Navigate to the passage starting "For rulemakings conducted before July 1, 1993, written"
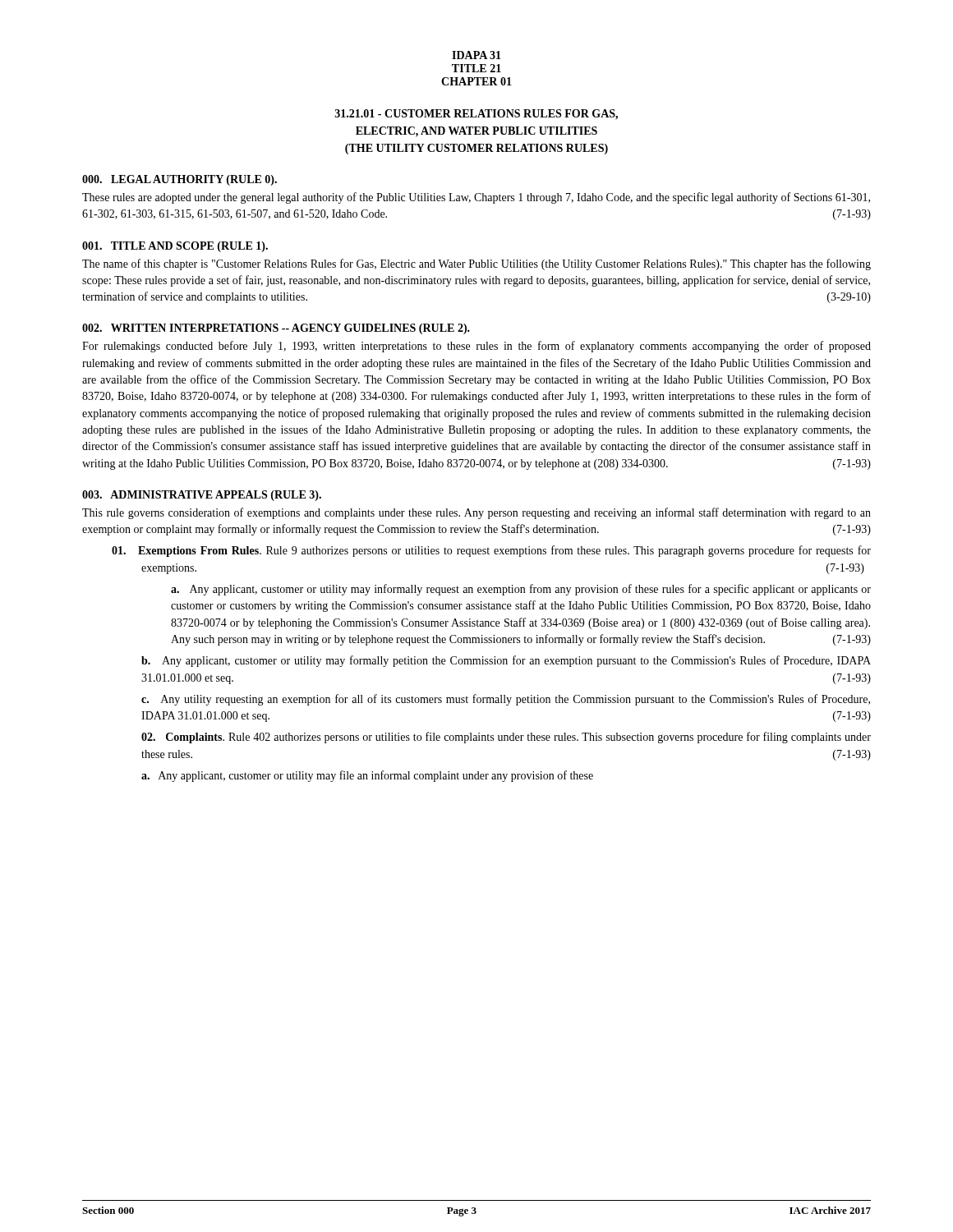Viewport: 953px width, 1232px height. 476,406
